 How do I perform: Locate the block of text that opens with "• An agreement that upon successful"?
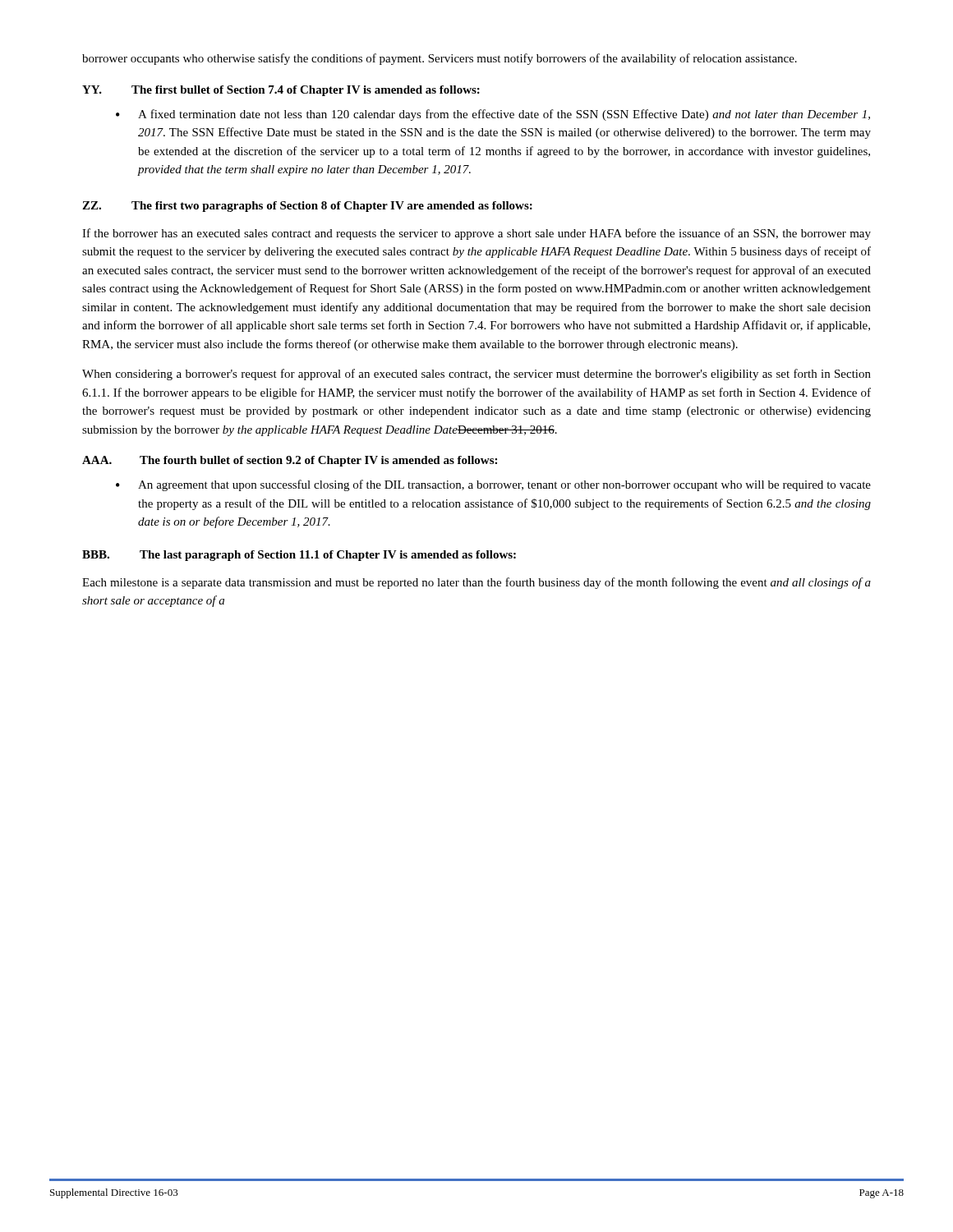coord(493,503)
